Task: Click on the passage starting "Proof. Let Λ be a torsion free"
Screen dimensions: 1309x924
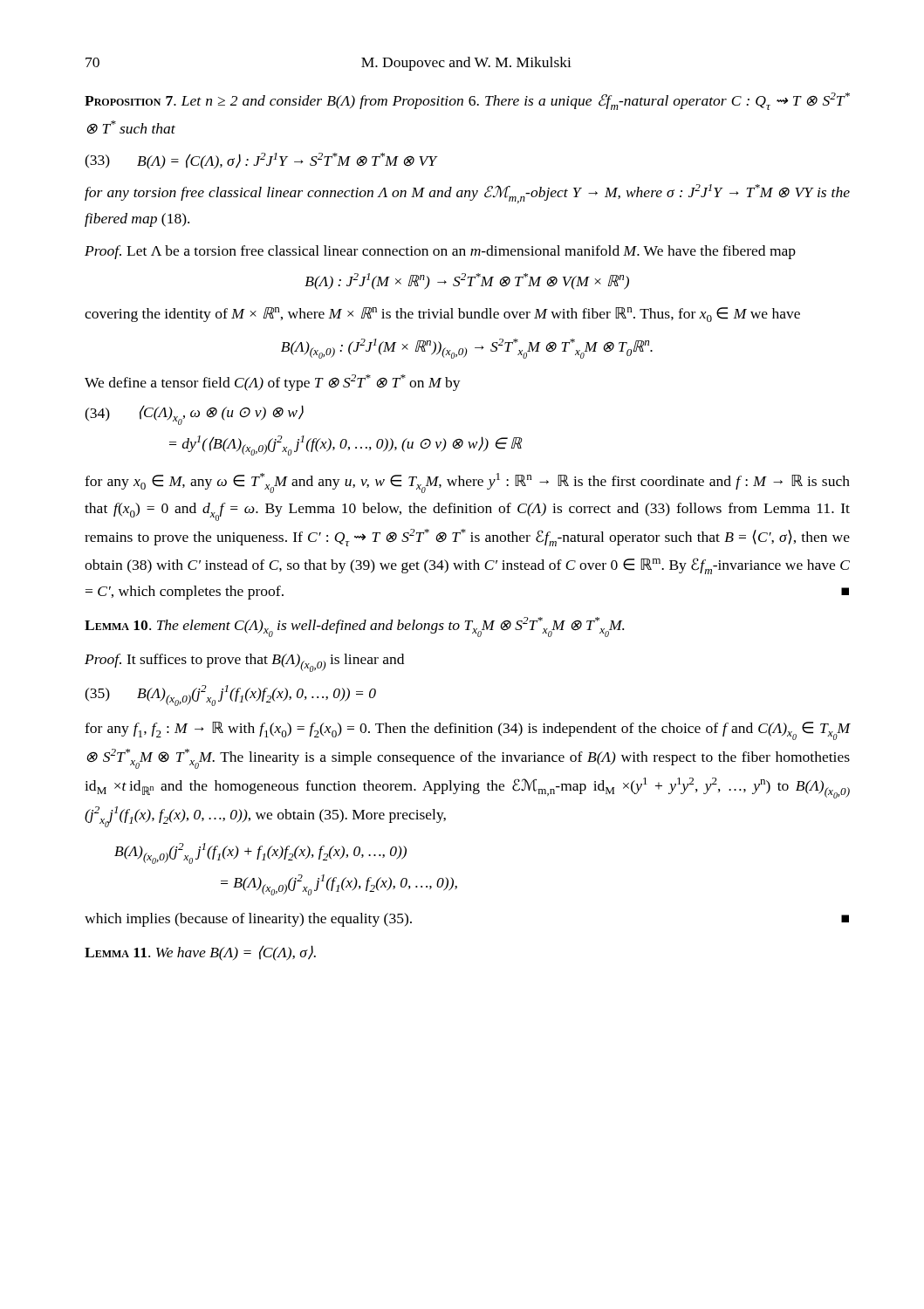Action: pos(440,251)
